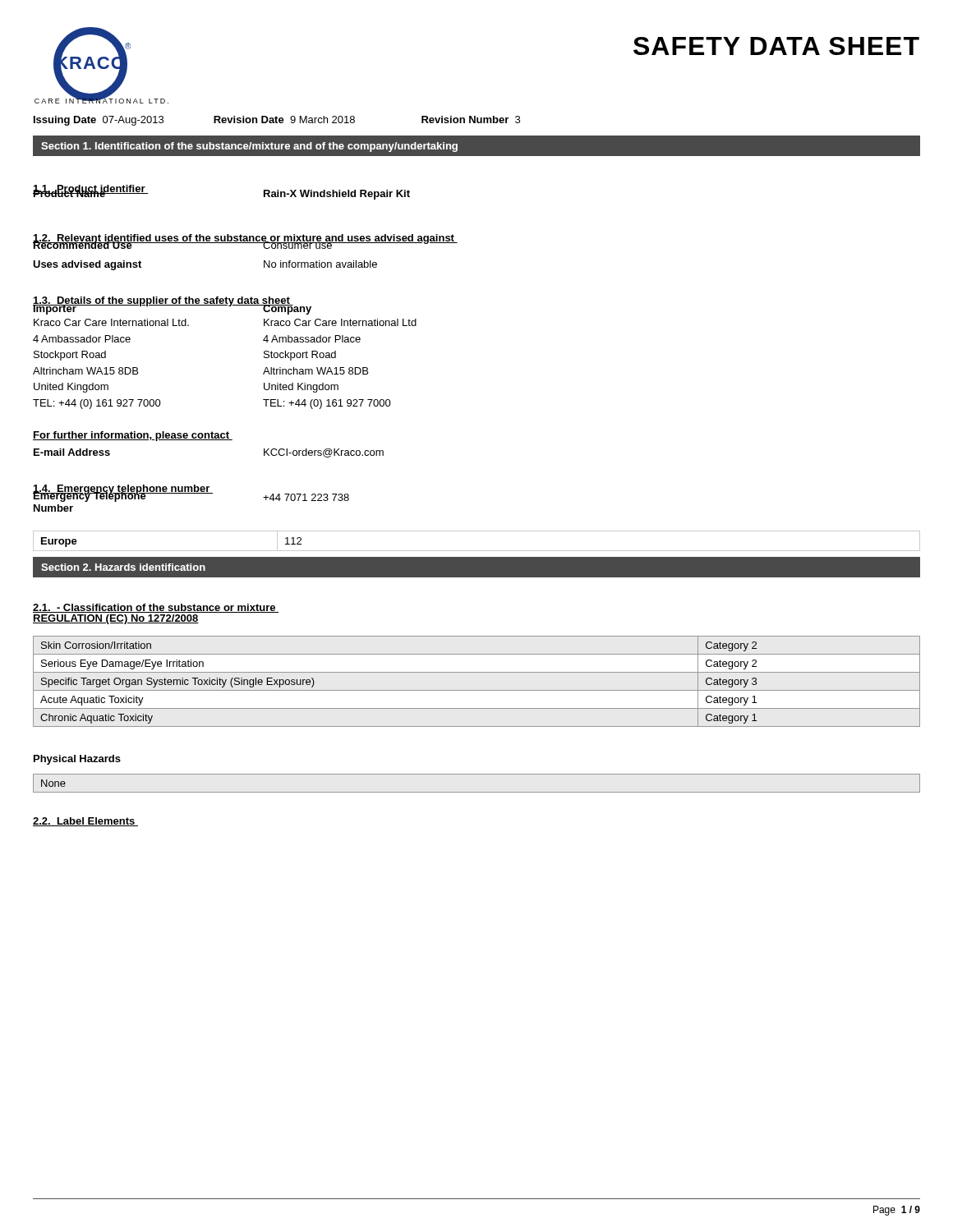Click on the text block starting "Uses advised against No information available"
This screenshot has height=1232, width=953.
pyautogui.click(x=92, y=265)
